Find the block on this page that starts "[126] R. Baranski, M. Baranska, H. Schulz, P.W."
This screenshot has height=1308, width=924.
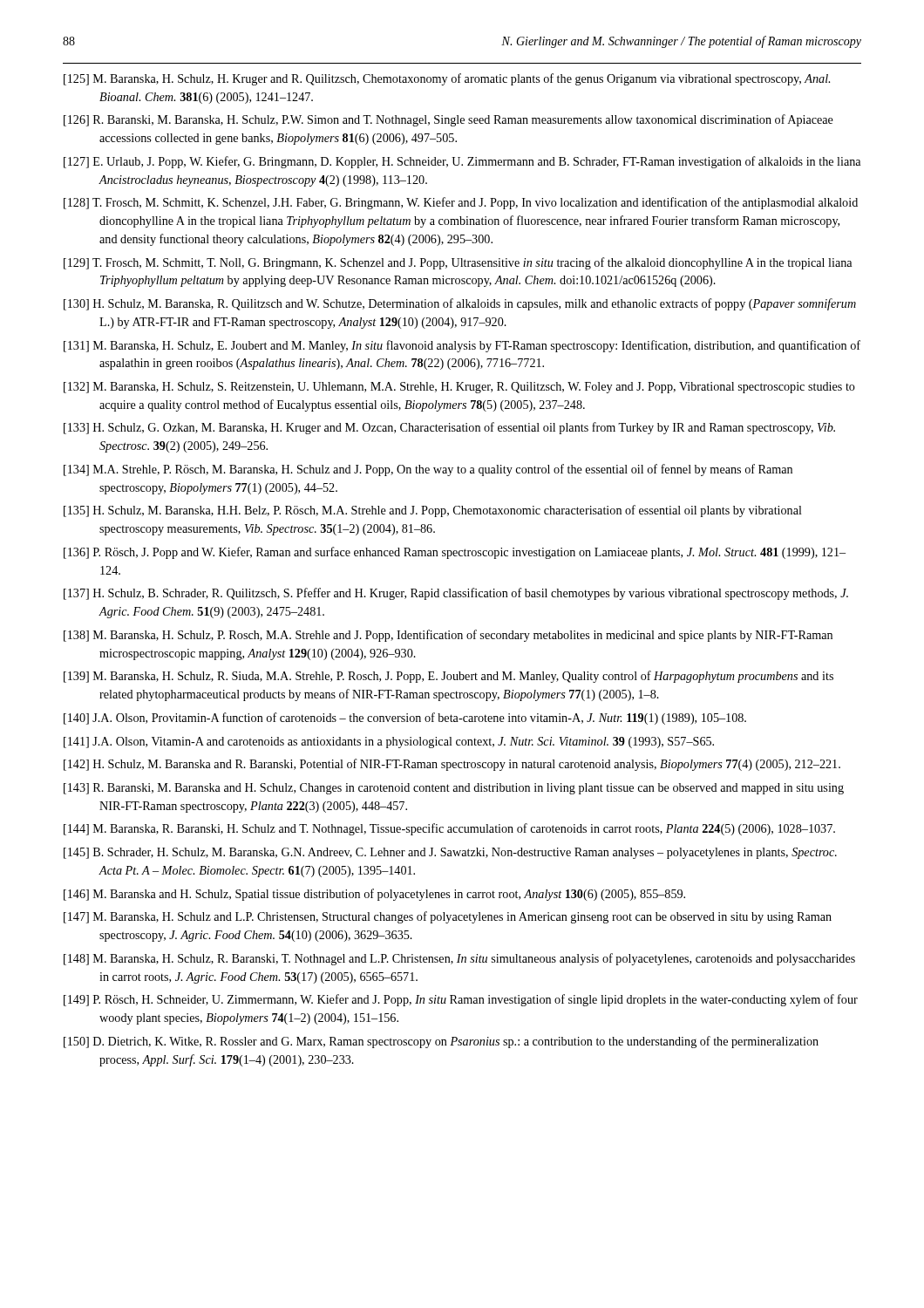pos(448,129)
